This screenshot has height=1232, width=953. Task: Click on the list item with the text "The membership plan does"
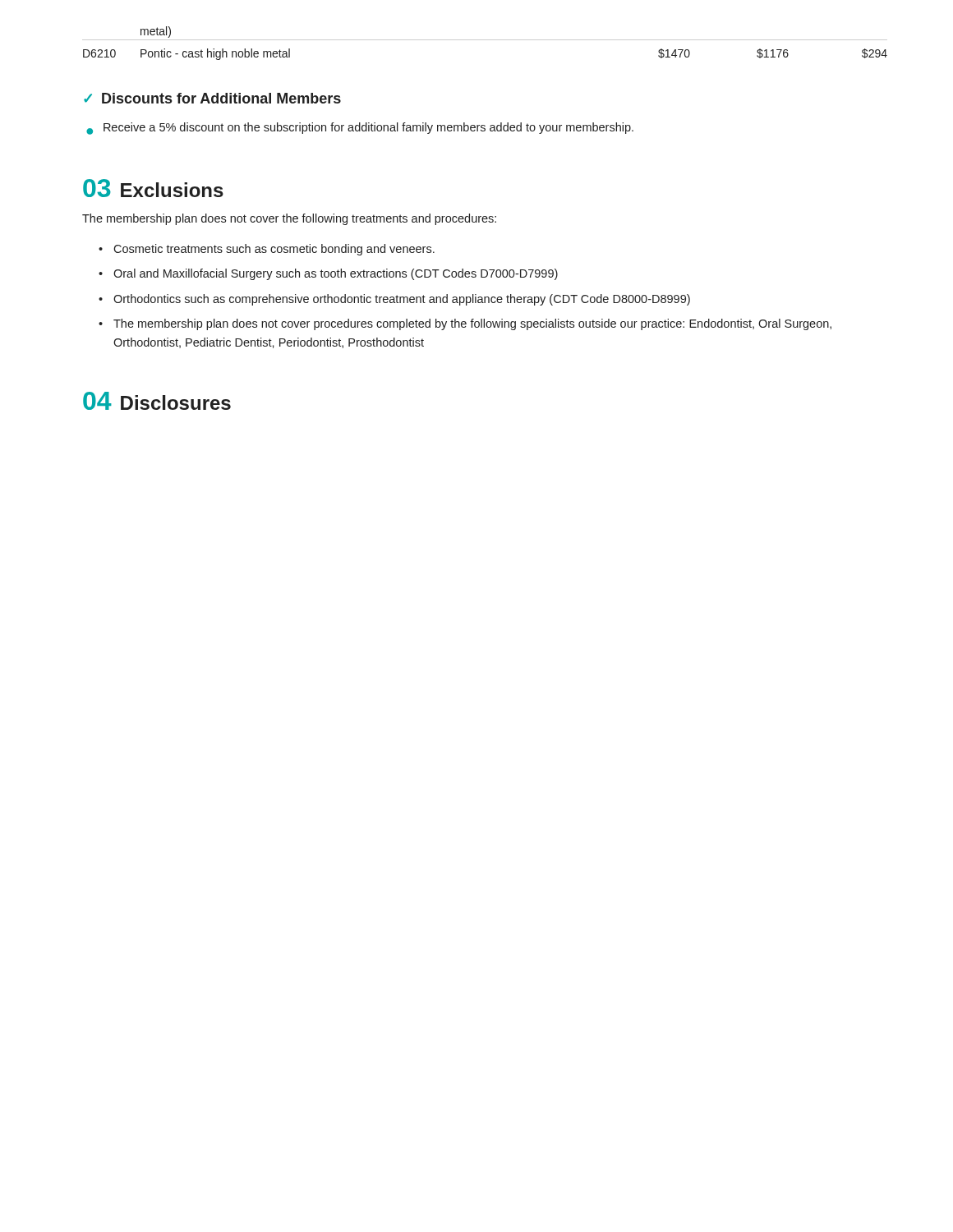[473, 333]
